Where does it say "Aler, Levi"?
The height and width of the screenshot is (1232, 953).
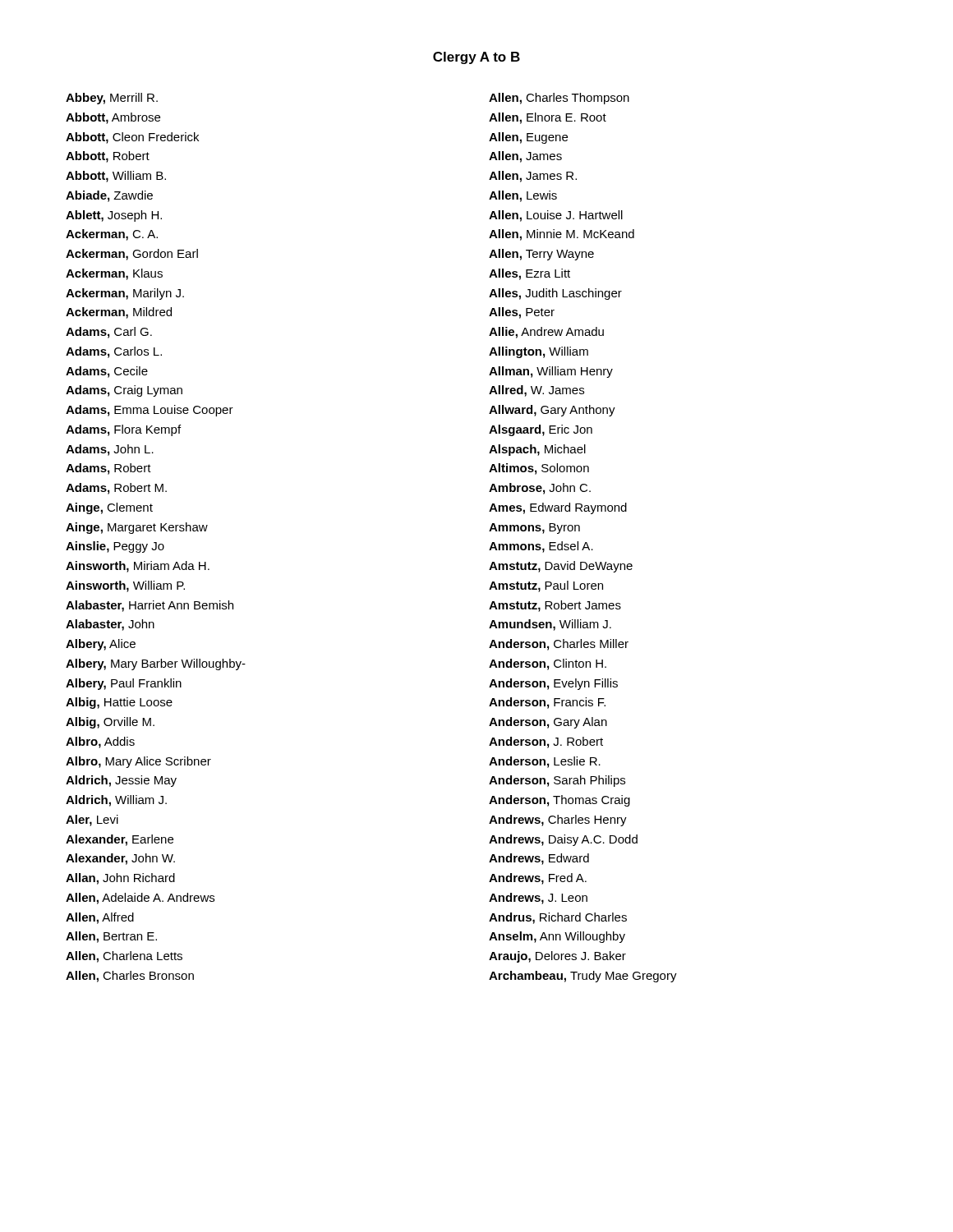coord(92,819)
